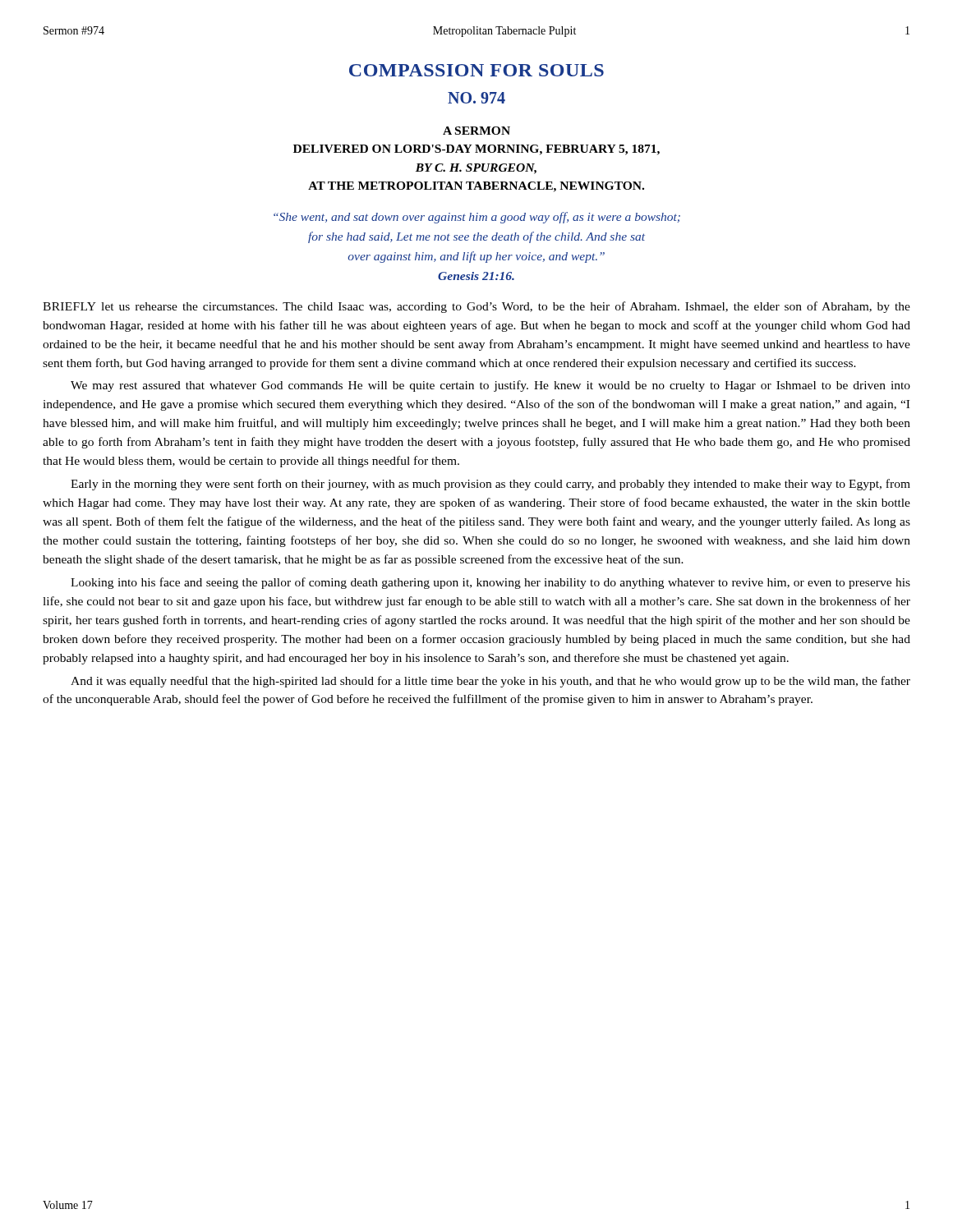
Task: Click on the passage starting "COMPASSION FOR SOULS NO. 974"
Action: pyautogui.click(x=476, y=83)
